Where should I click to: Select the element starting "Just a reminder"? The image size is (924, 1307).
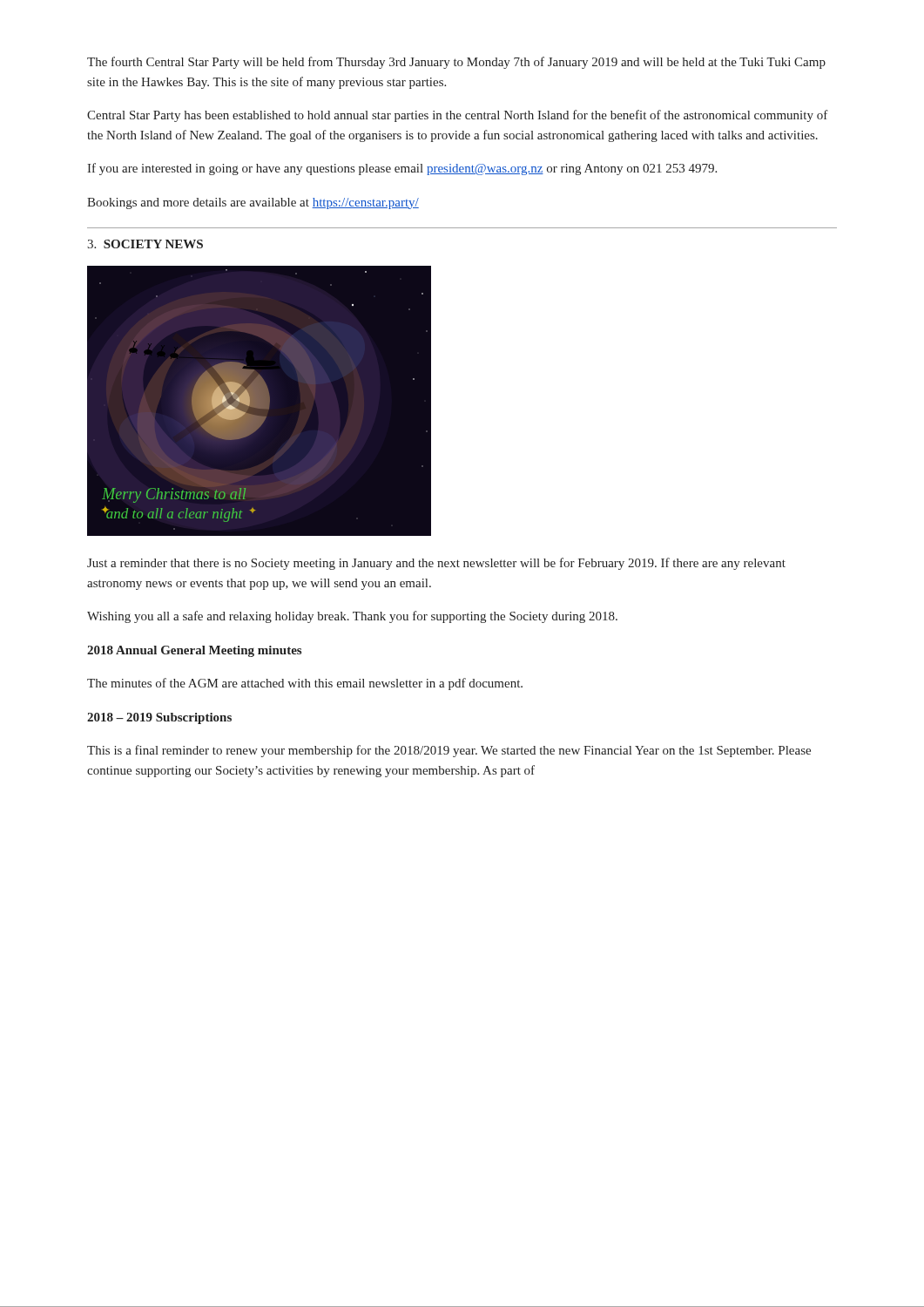[462, 573]
